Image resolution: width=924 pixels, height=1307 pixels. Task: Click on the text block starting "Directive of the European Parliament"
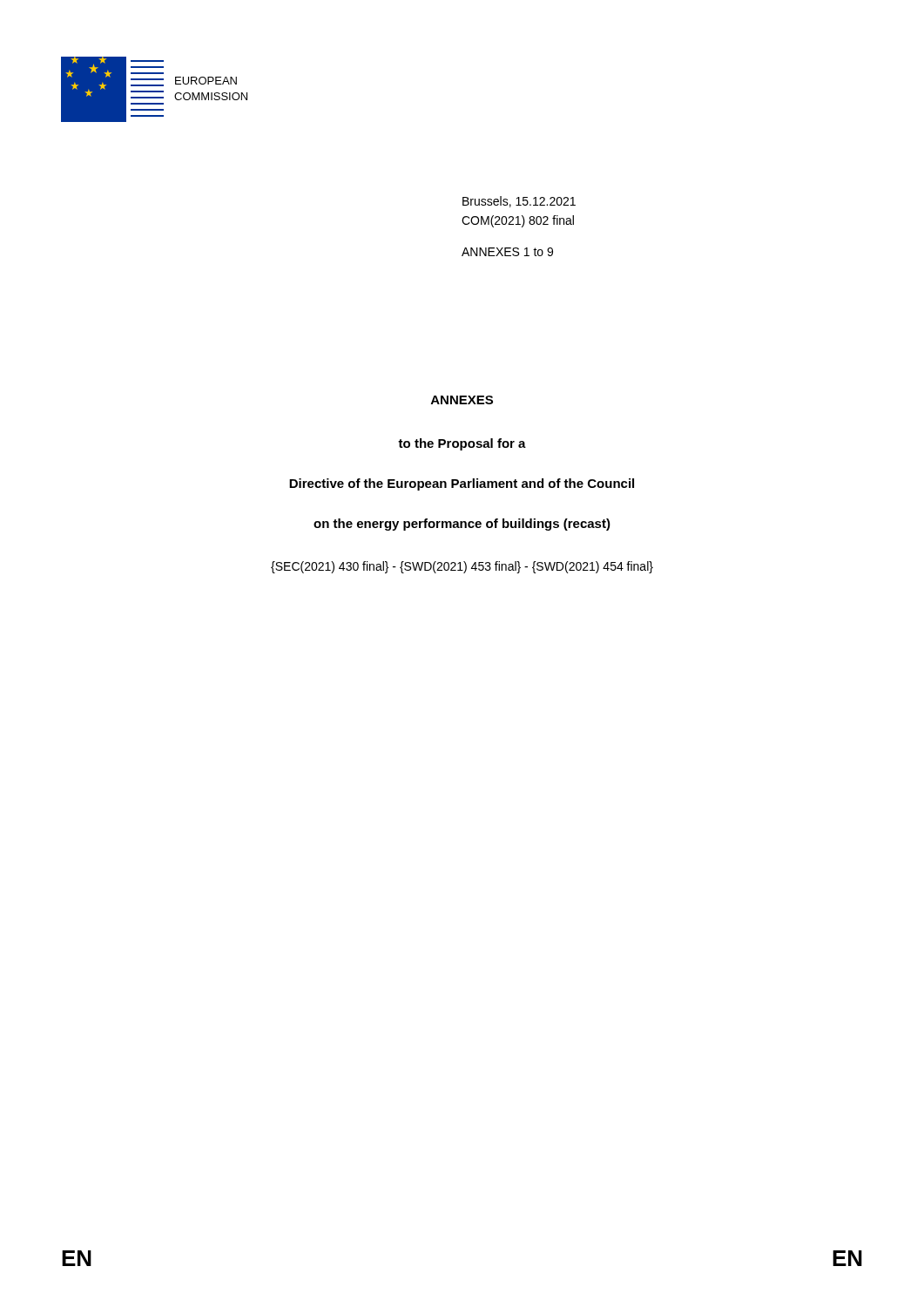(462, 483)
